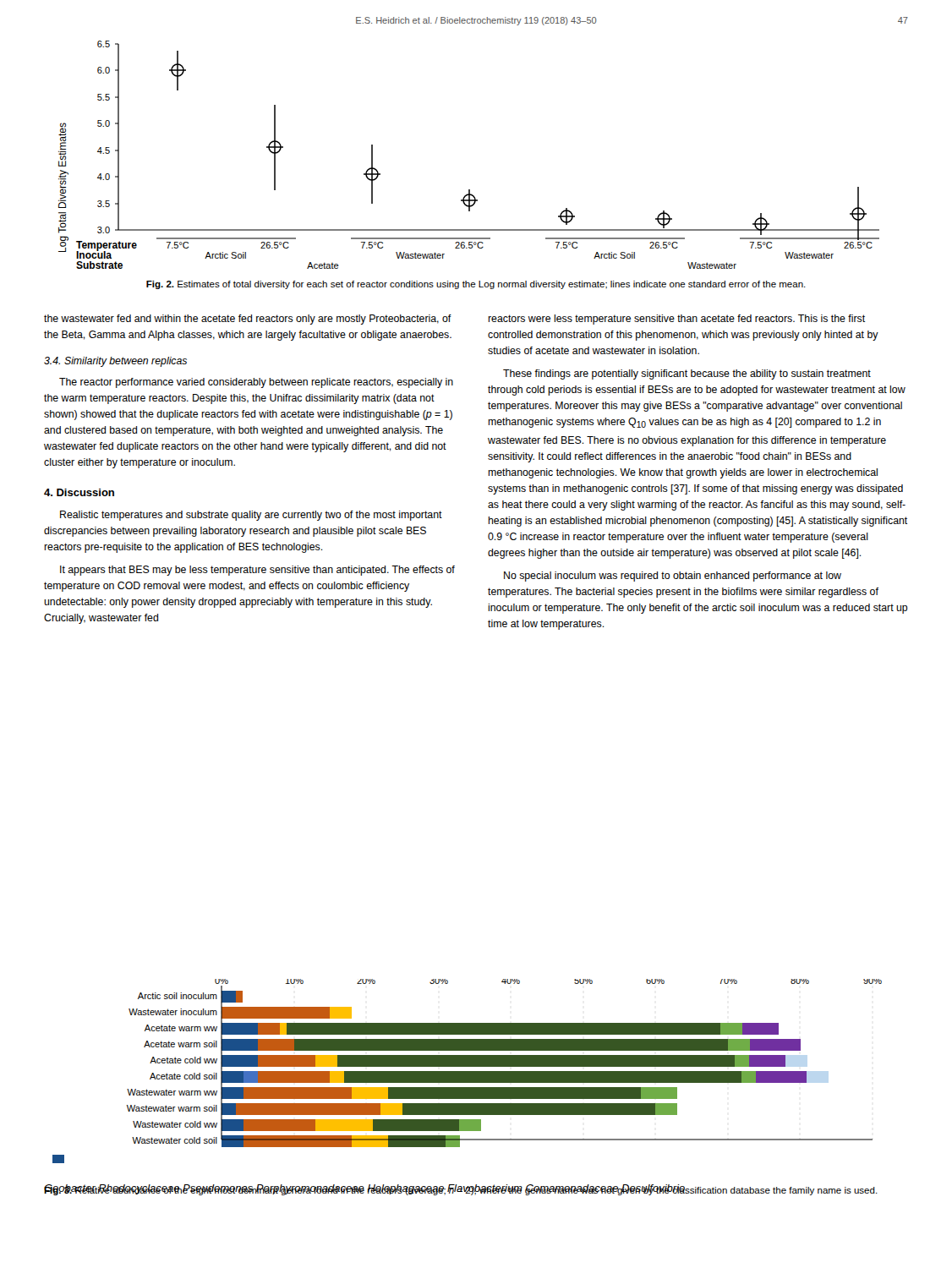Where is the caption that starts "Fig. 3. Relative abundance of"?
The height and width of the screenshot is (1268, 952).
pos(461,1190)
